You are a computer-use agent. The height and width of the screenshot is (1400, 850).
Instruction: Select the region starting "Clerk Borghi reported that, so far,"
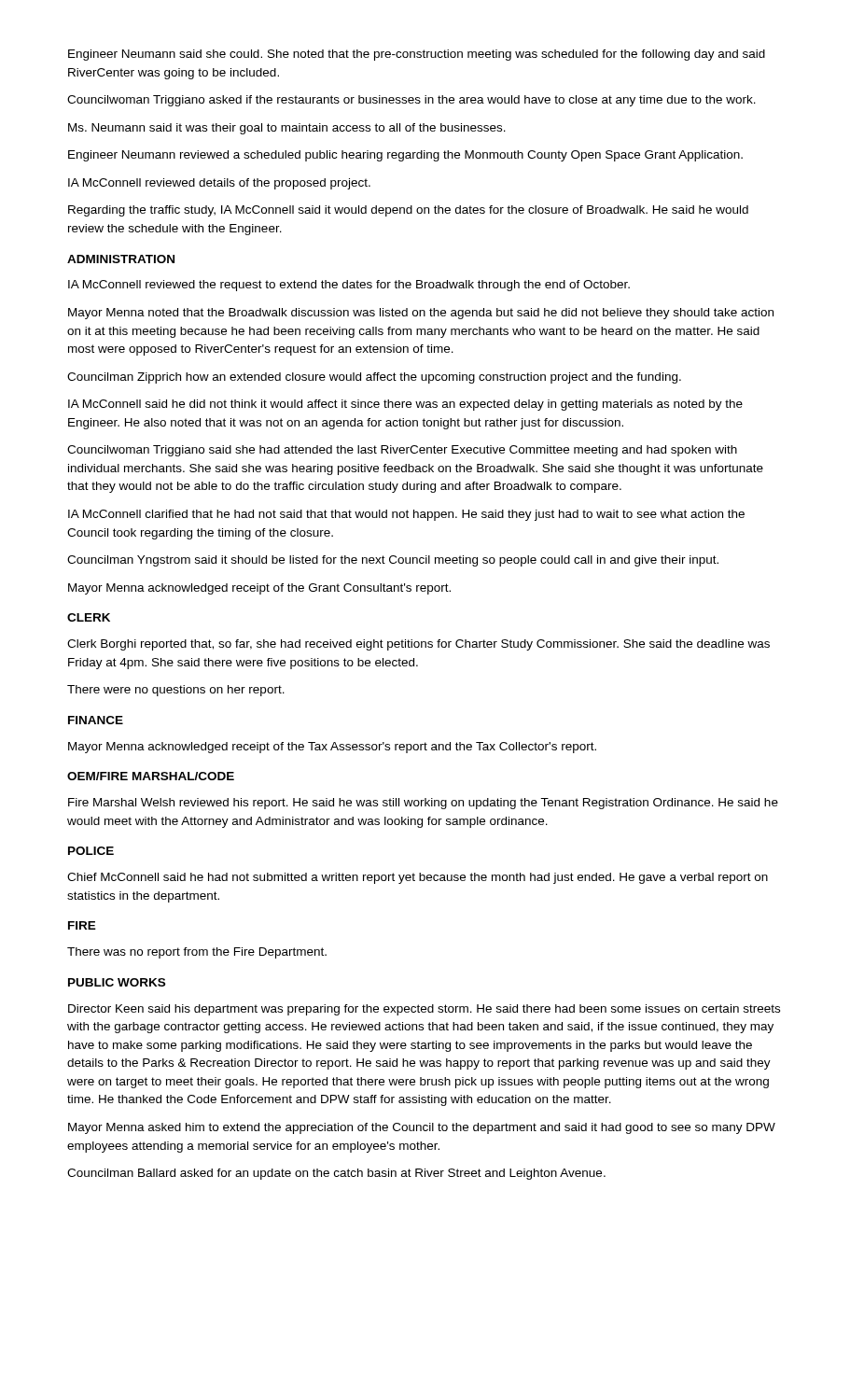pos(419,653)
